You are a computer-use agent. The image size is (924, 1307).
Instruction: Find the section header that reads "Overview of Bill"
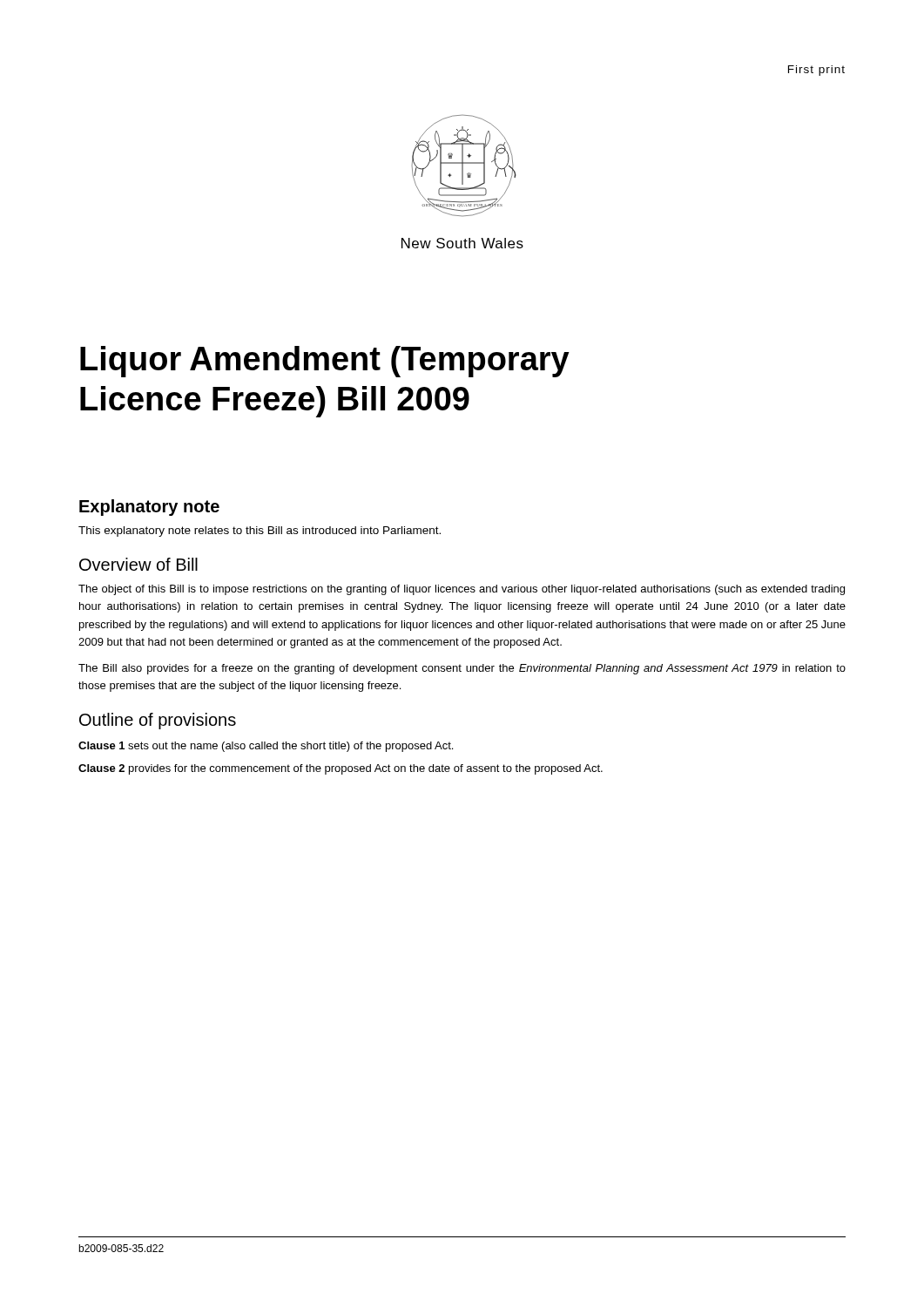(x=138, y=565)
